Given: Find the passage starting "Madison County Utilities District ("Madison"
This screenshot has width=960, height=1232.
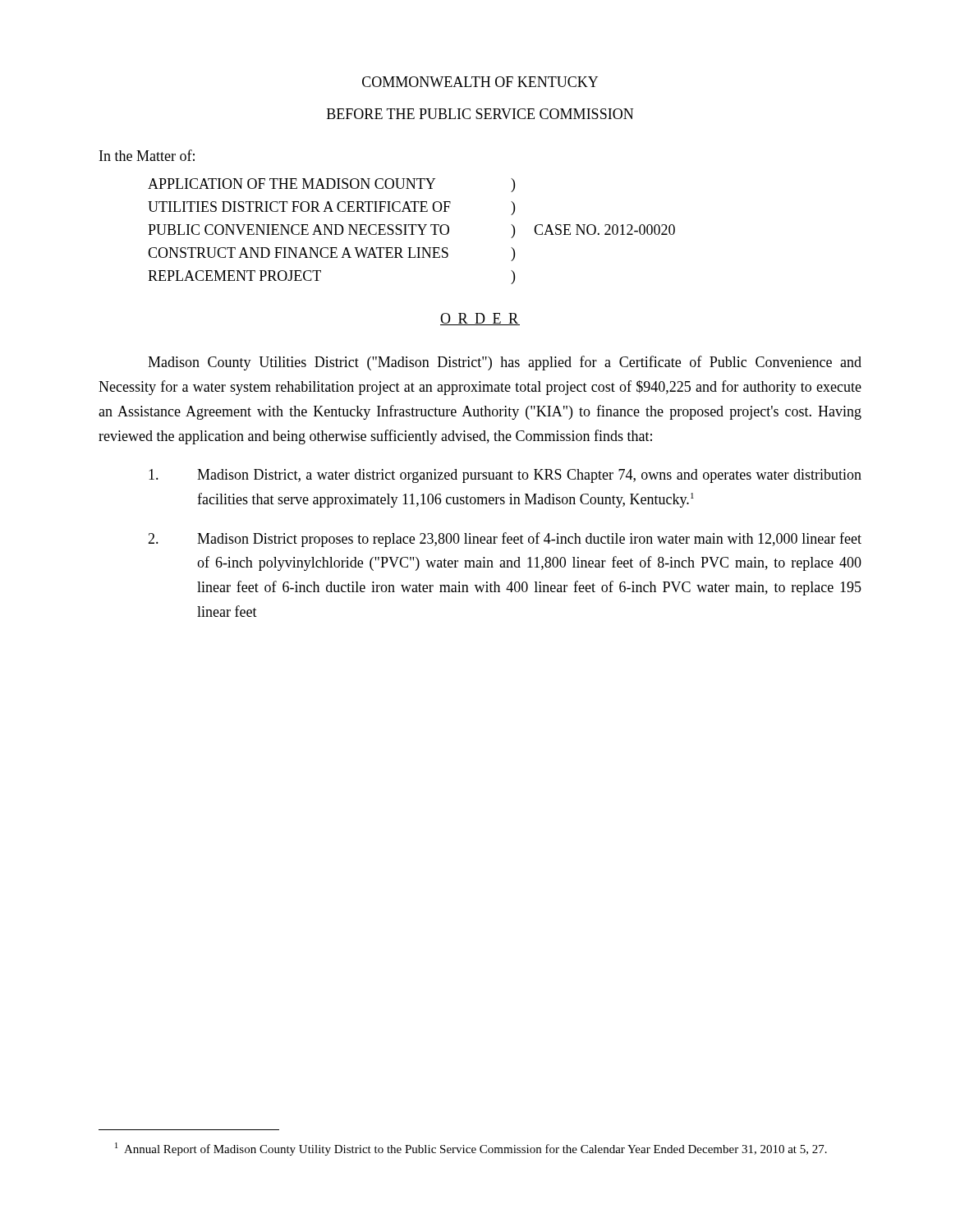Looking at the screenshot, I should (x=480, y=399).
